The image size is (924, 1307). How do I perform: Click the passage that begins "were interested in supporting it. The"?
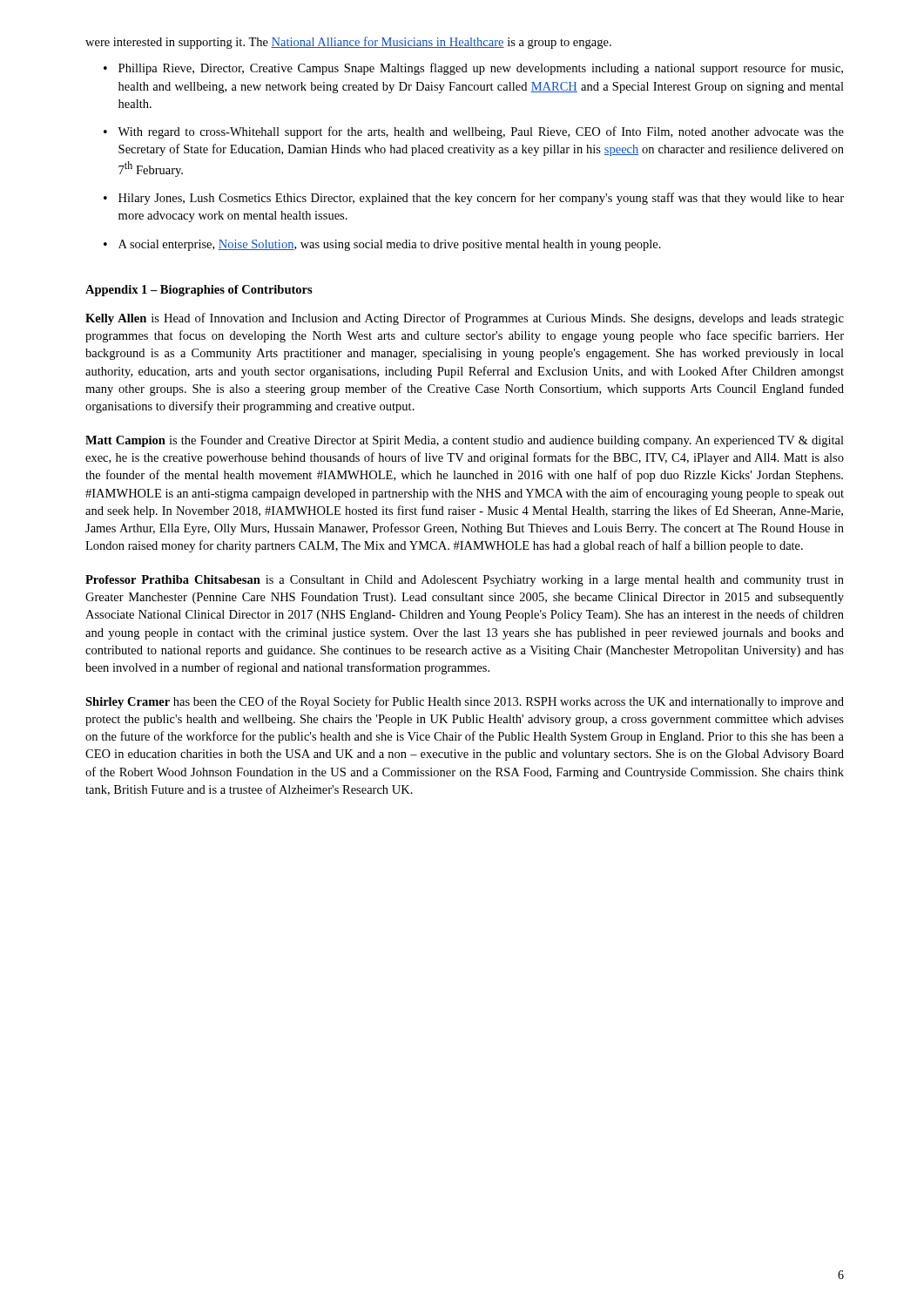pos(349,42)
